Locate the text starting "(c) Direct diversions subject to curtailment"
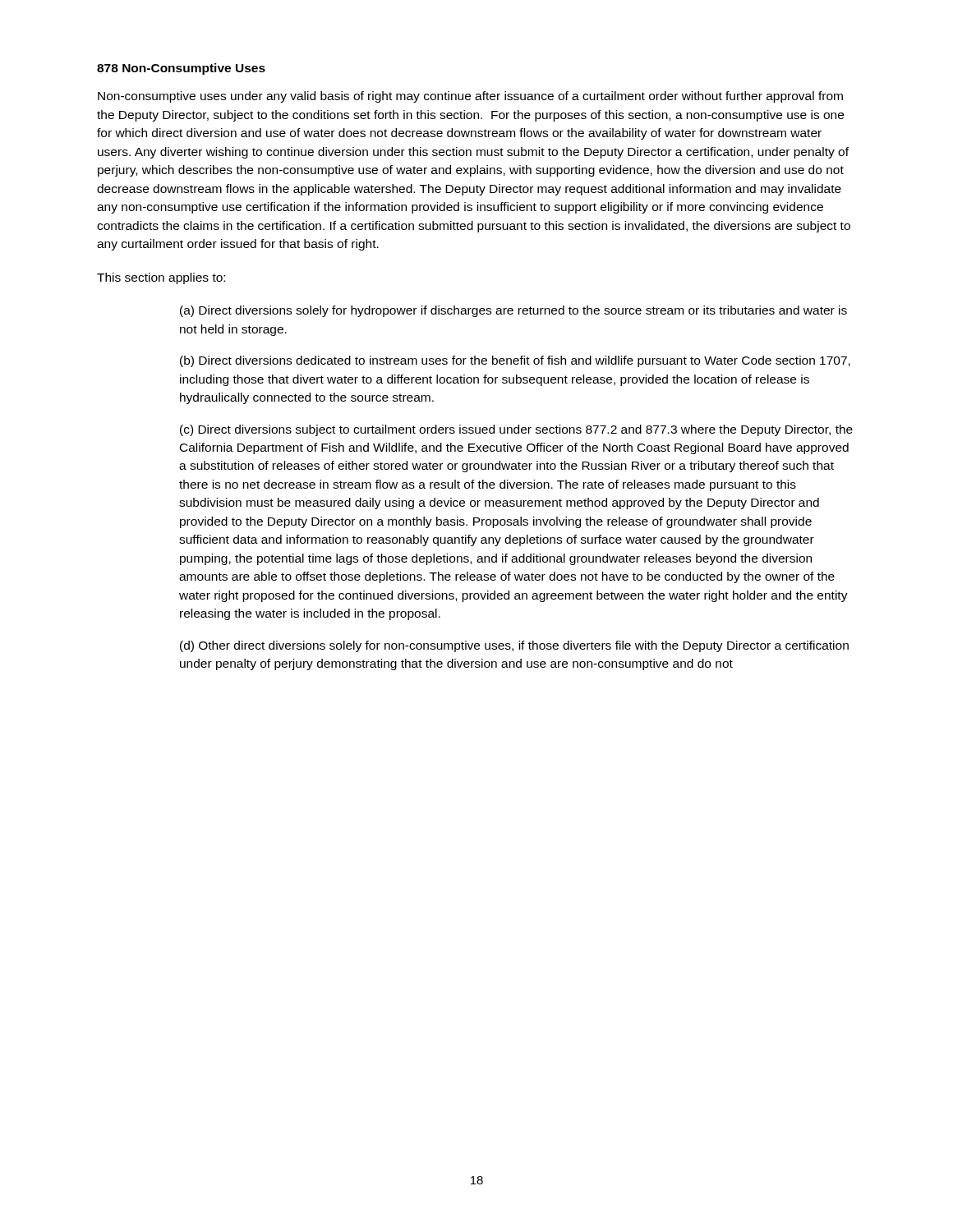Viewport: 953px width, 1232px height. pos(516,521)
